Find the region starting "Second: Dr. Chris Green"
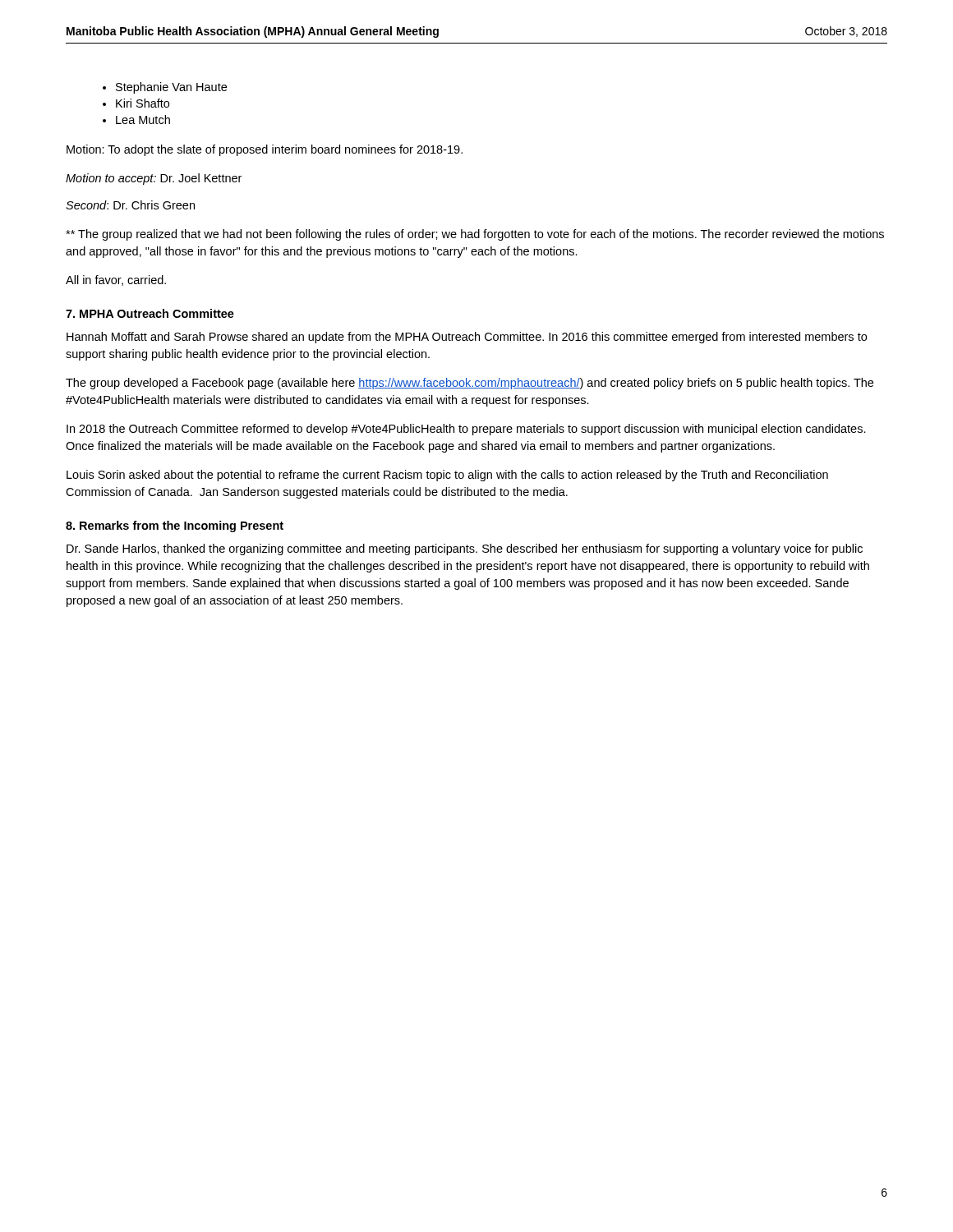 [x=131, y=205]
